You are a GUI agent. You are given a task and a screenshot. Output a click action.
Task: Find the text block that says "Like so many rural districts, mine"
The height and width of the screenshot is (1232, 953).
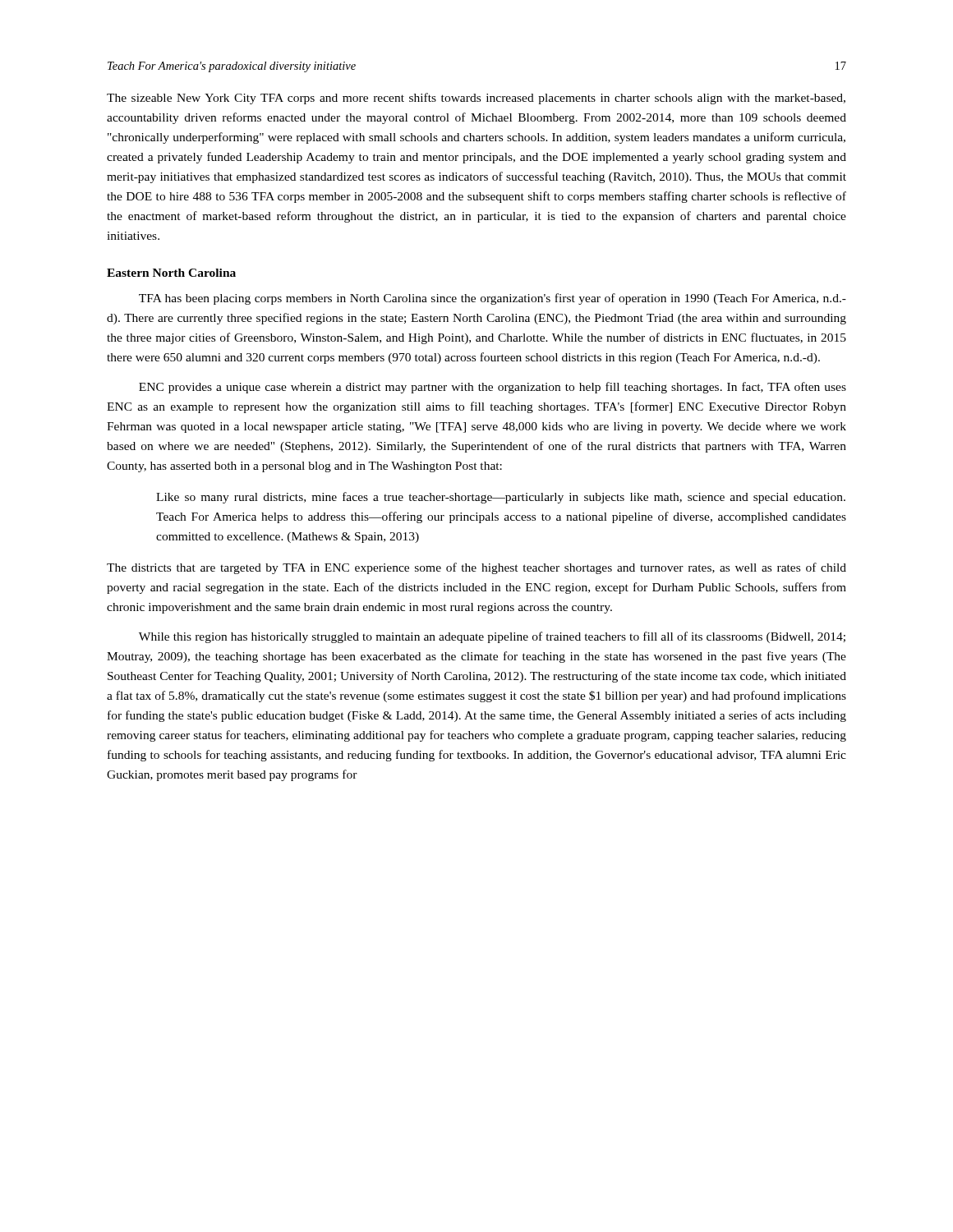point(501,517)
